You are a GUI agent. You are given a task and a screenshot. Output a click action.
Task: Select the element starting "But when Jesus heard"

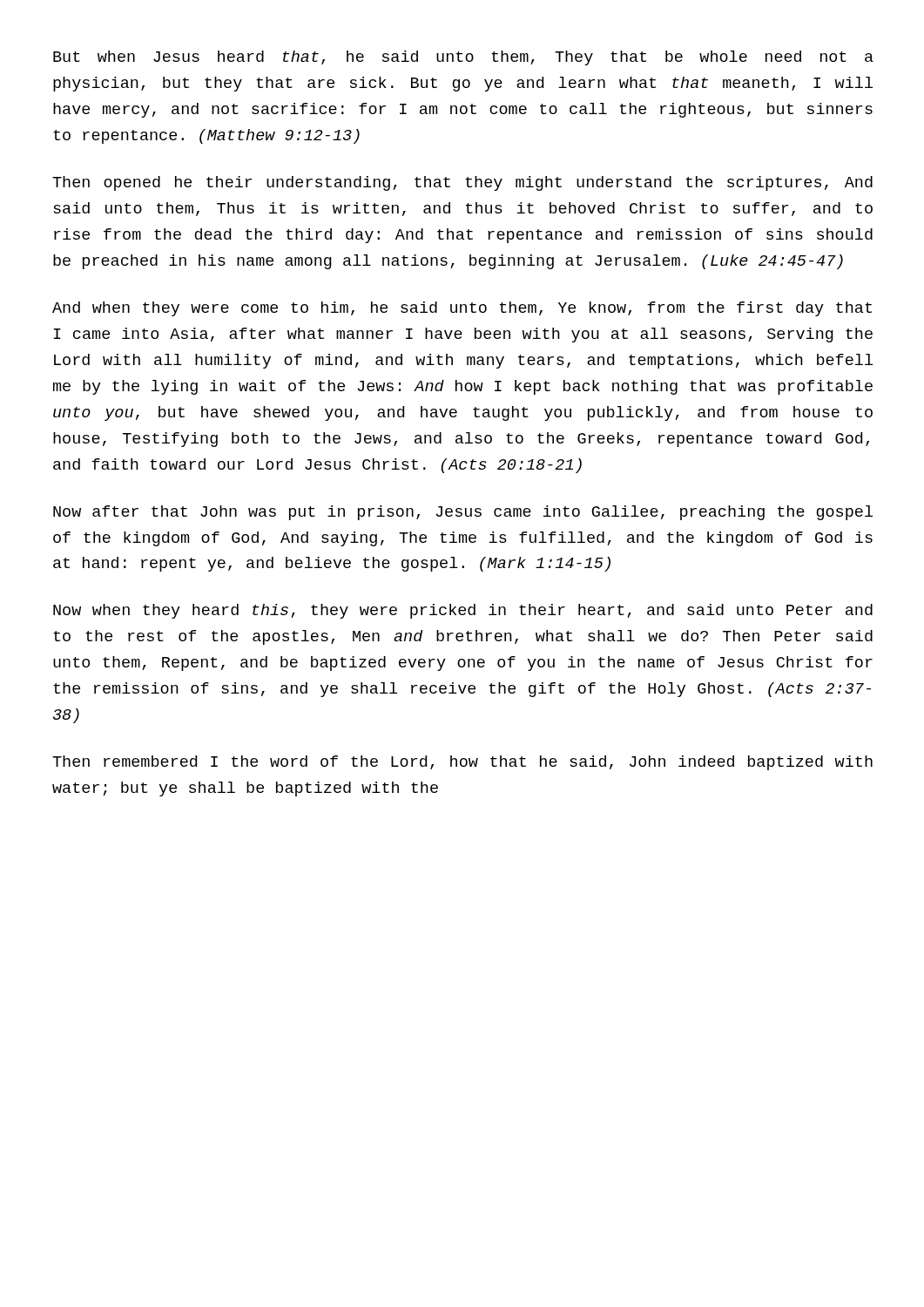coord(463,97)
